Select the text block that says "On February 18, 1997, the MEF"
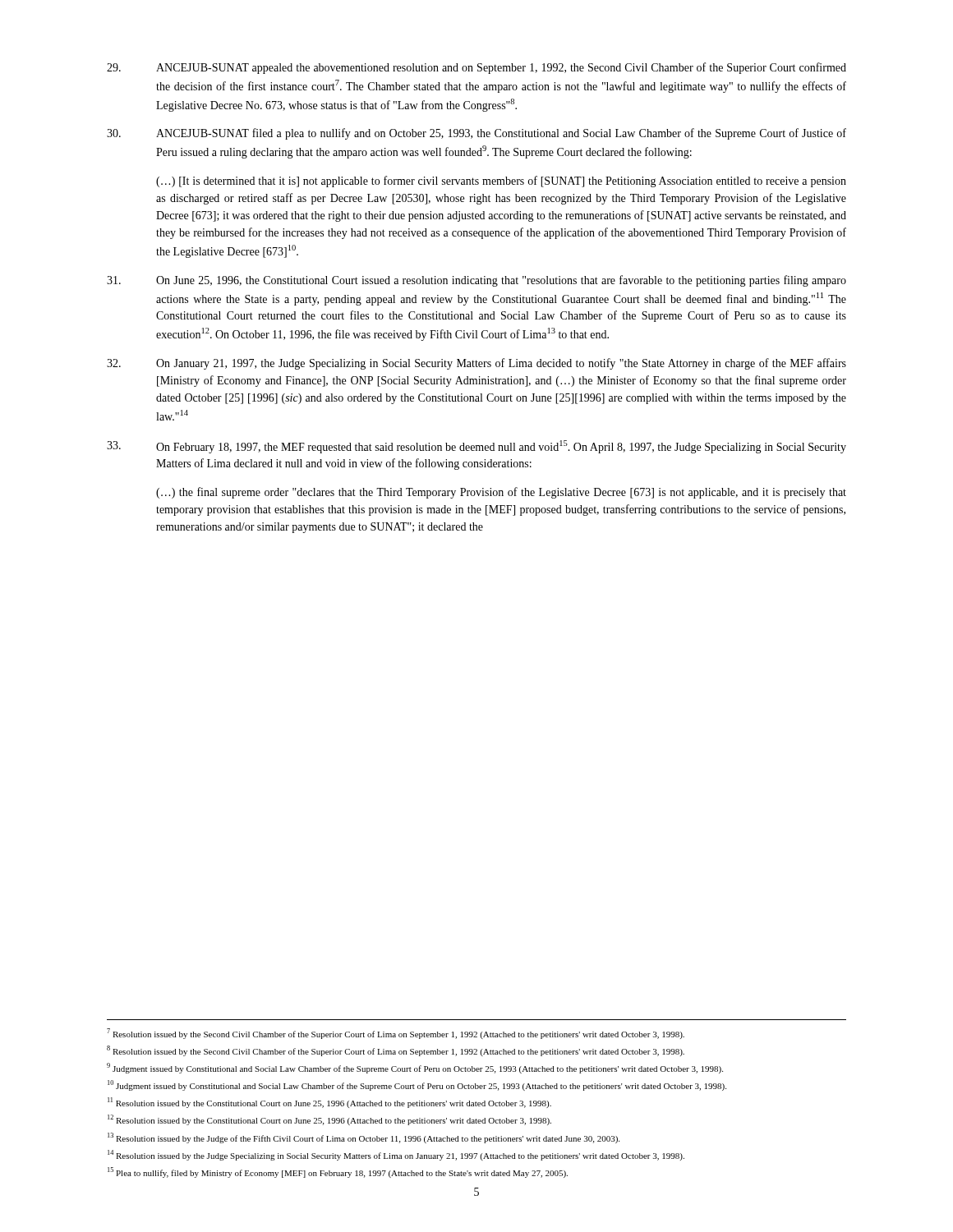 476,455
